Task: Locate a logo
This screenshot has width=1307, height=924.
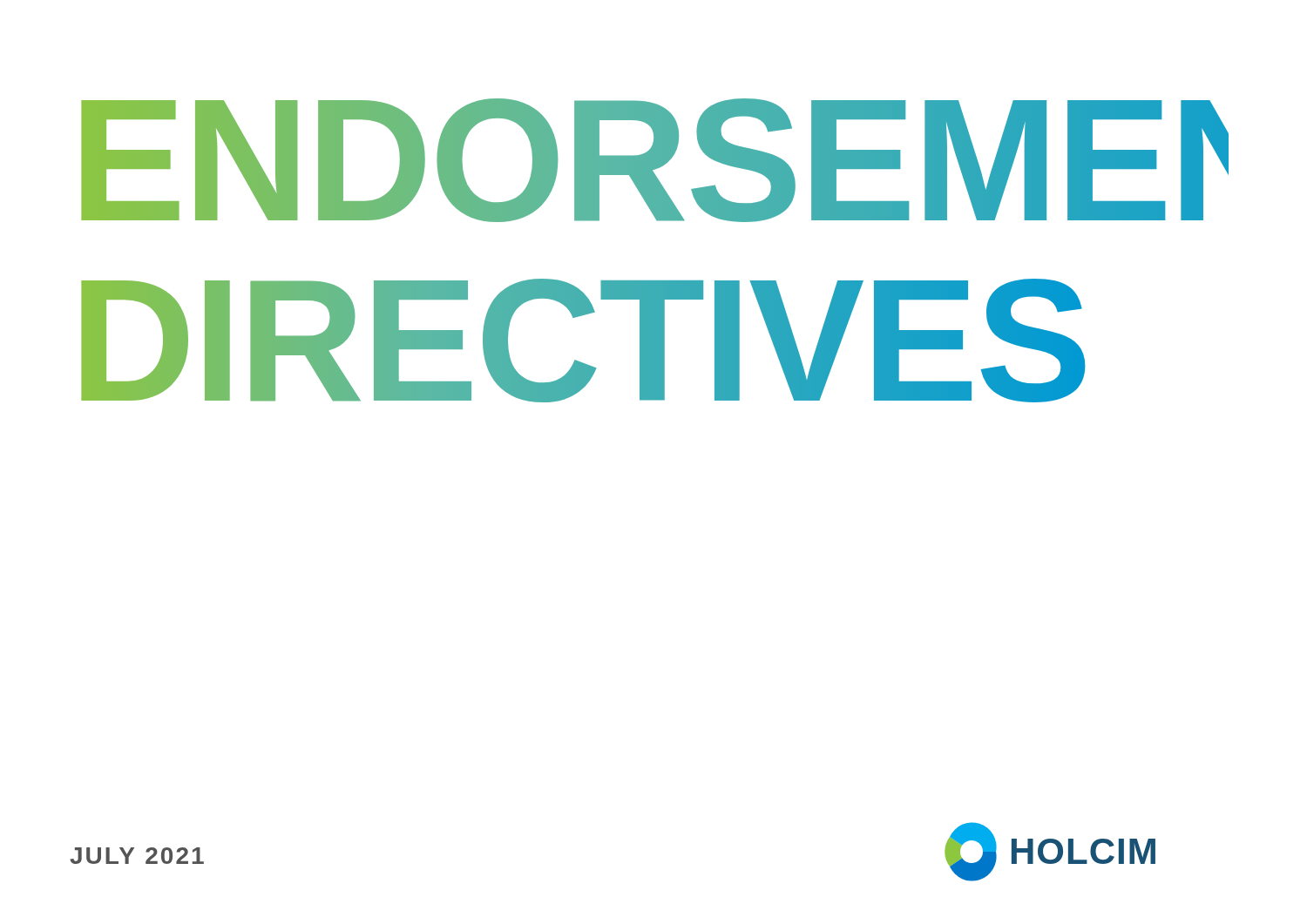Action: tap(1089, 852)
